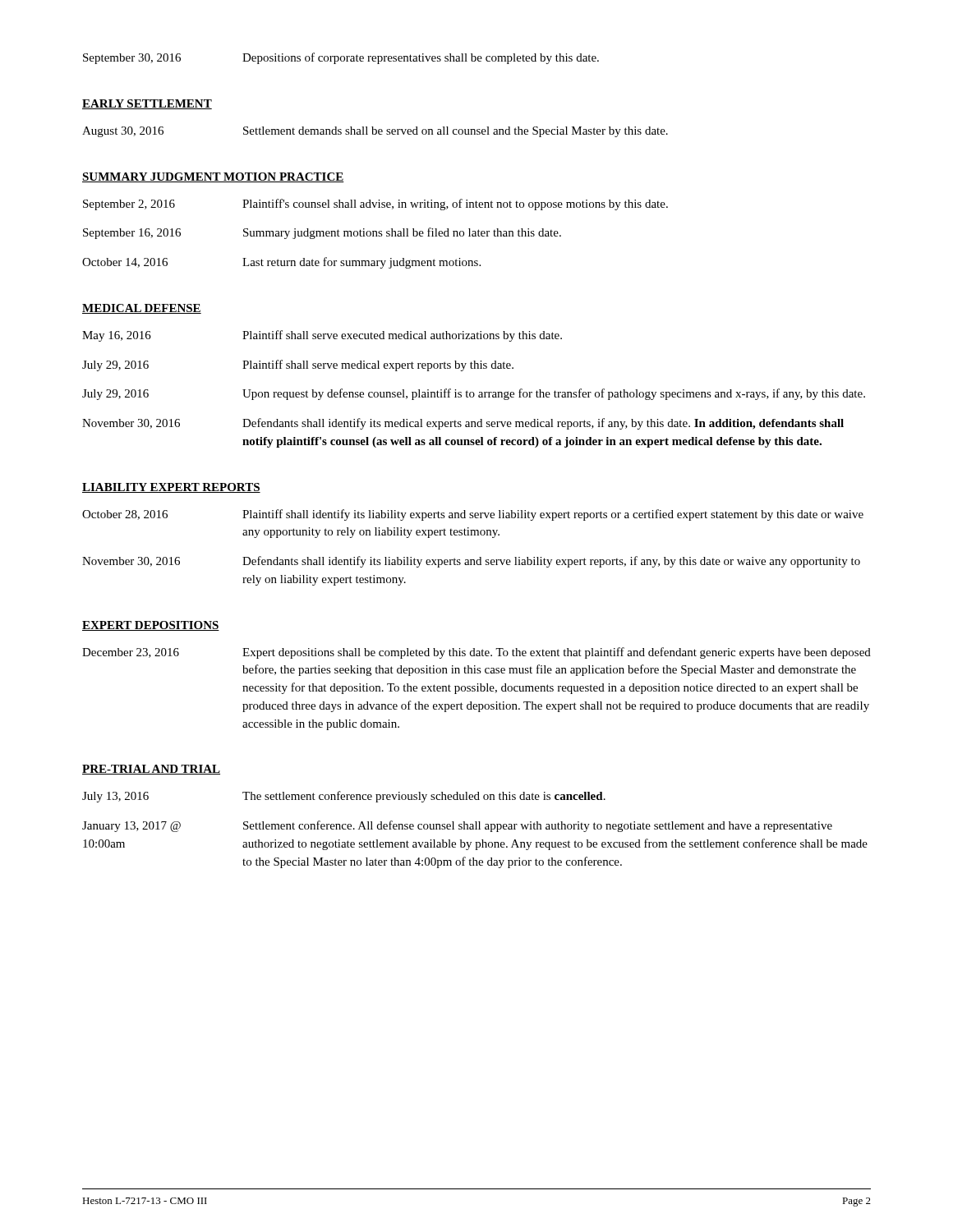Find the block starting "July 13, 2016 The settlement"
The height and width of the screenshot is (1232, 953).
[476, 797]
